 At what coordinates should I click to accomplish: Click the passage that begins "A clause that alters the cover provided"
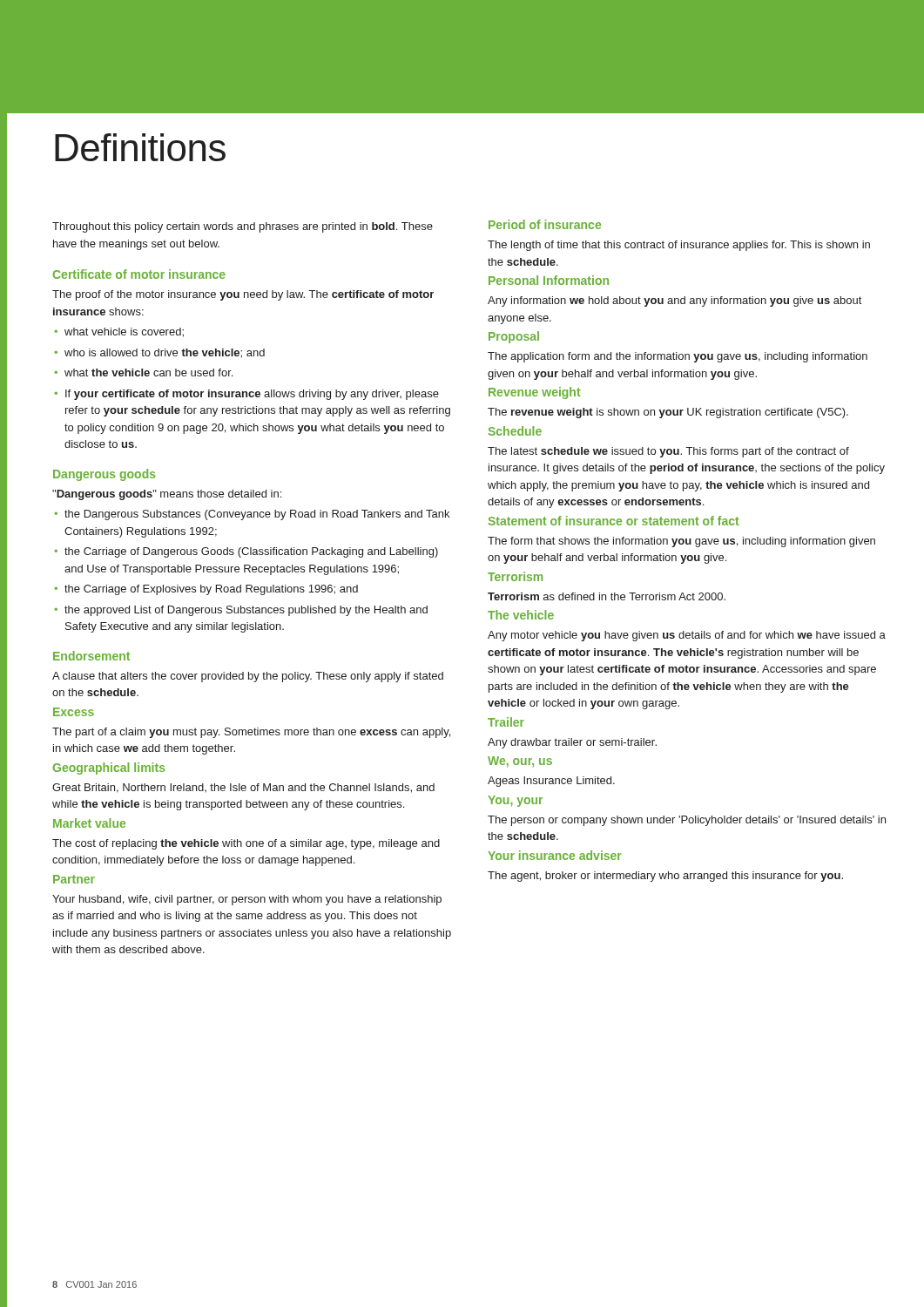tap(248, 684)
